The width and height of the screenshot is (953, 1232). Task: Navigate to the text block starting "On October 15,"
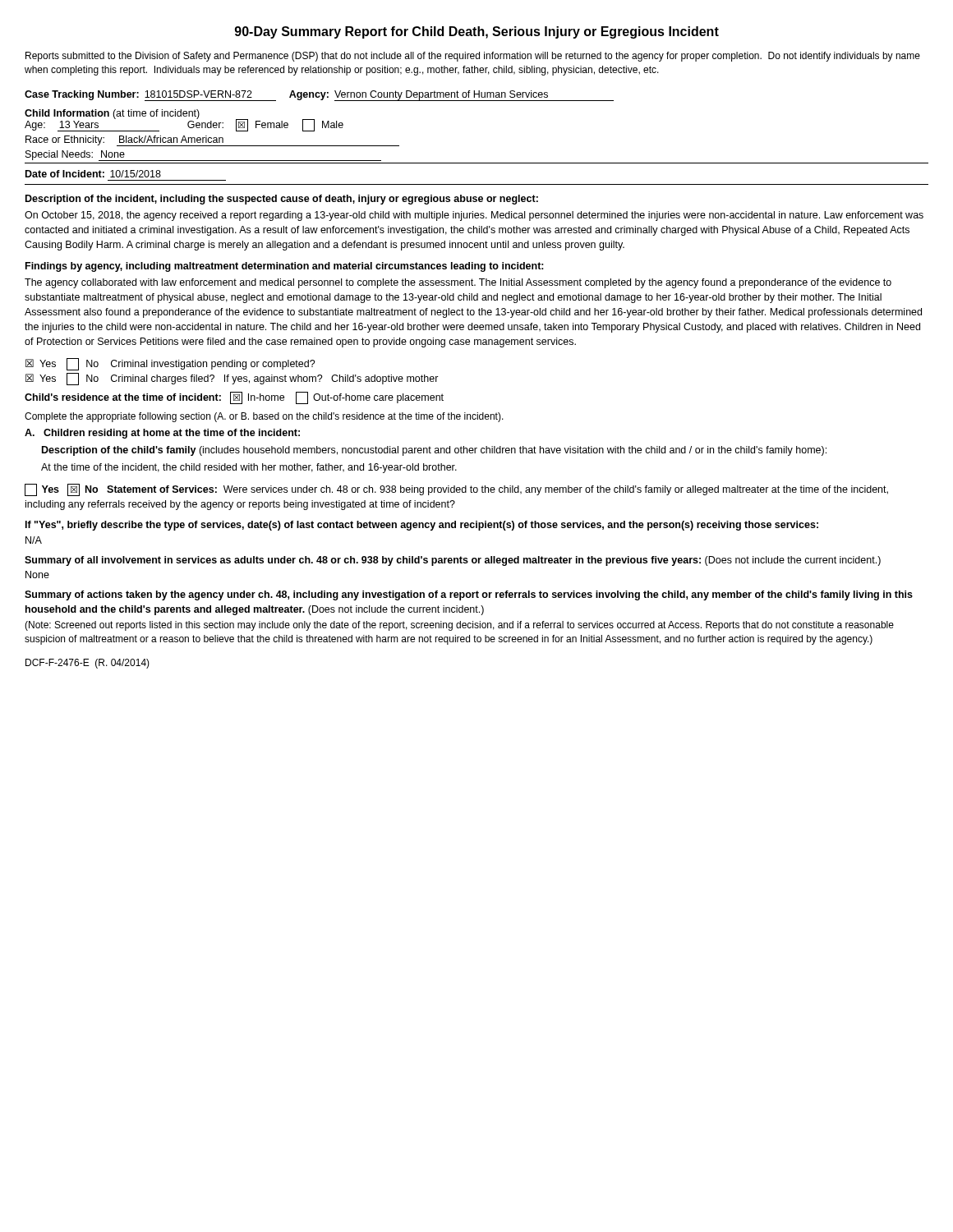[x=474, y=230]
